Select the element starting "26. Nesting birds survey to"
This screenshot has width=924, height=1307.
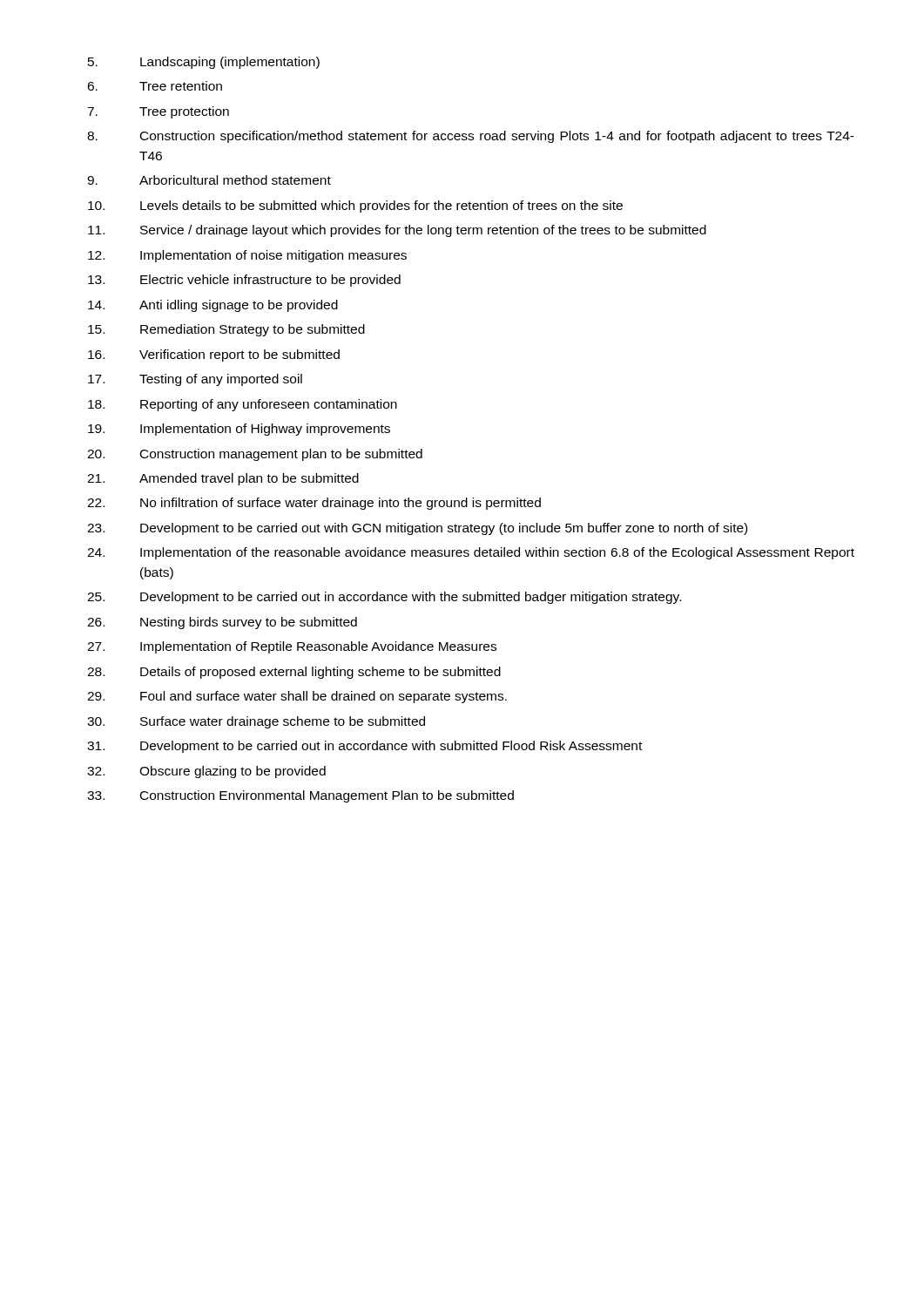click(x=222, y=623)
